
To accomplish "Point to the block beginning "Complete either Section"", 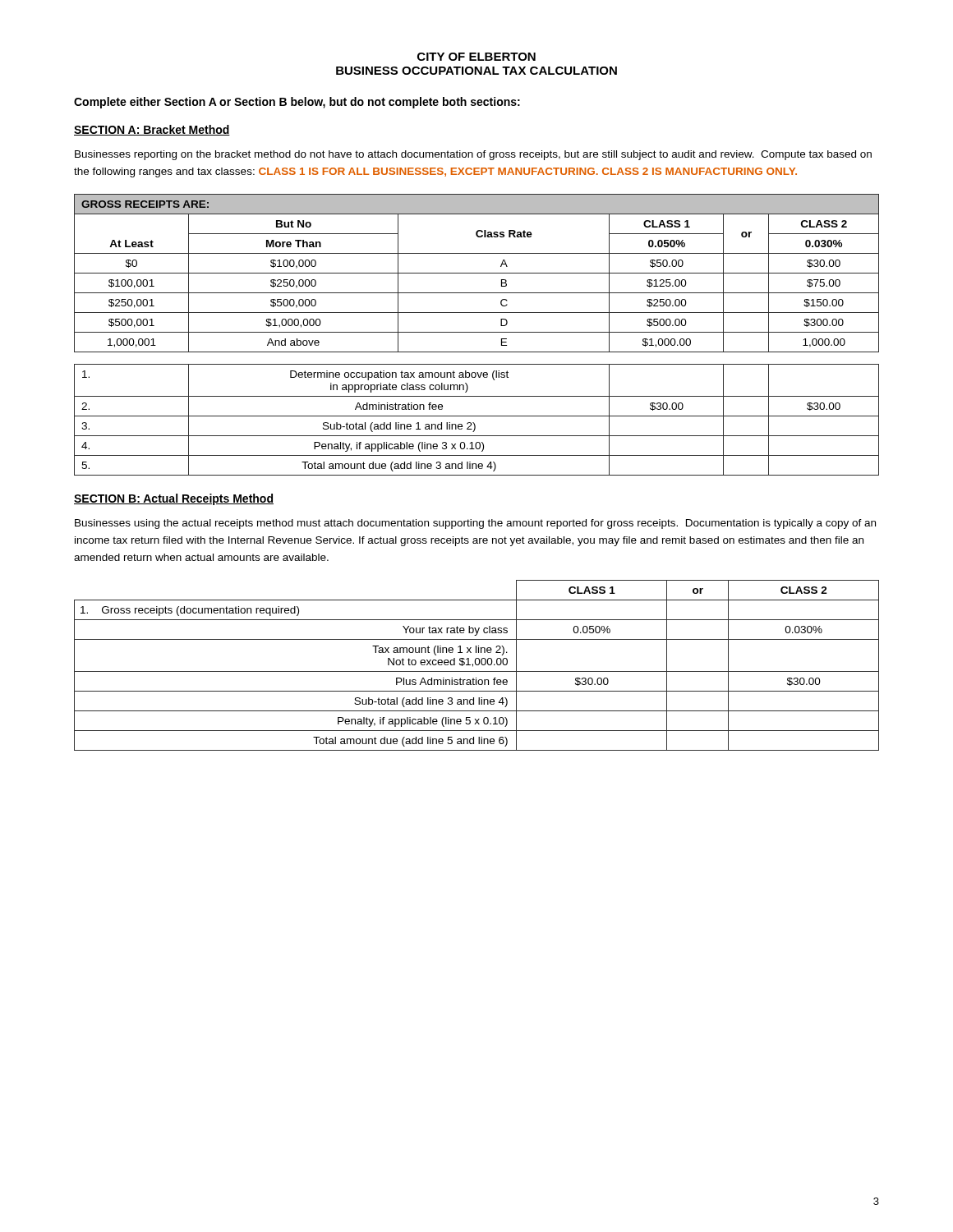I will tap(297, 102).
